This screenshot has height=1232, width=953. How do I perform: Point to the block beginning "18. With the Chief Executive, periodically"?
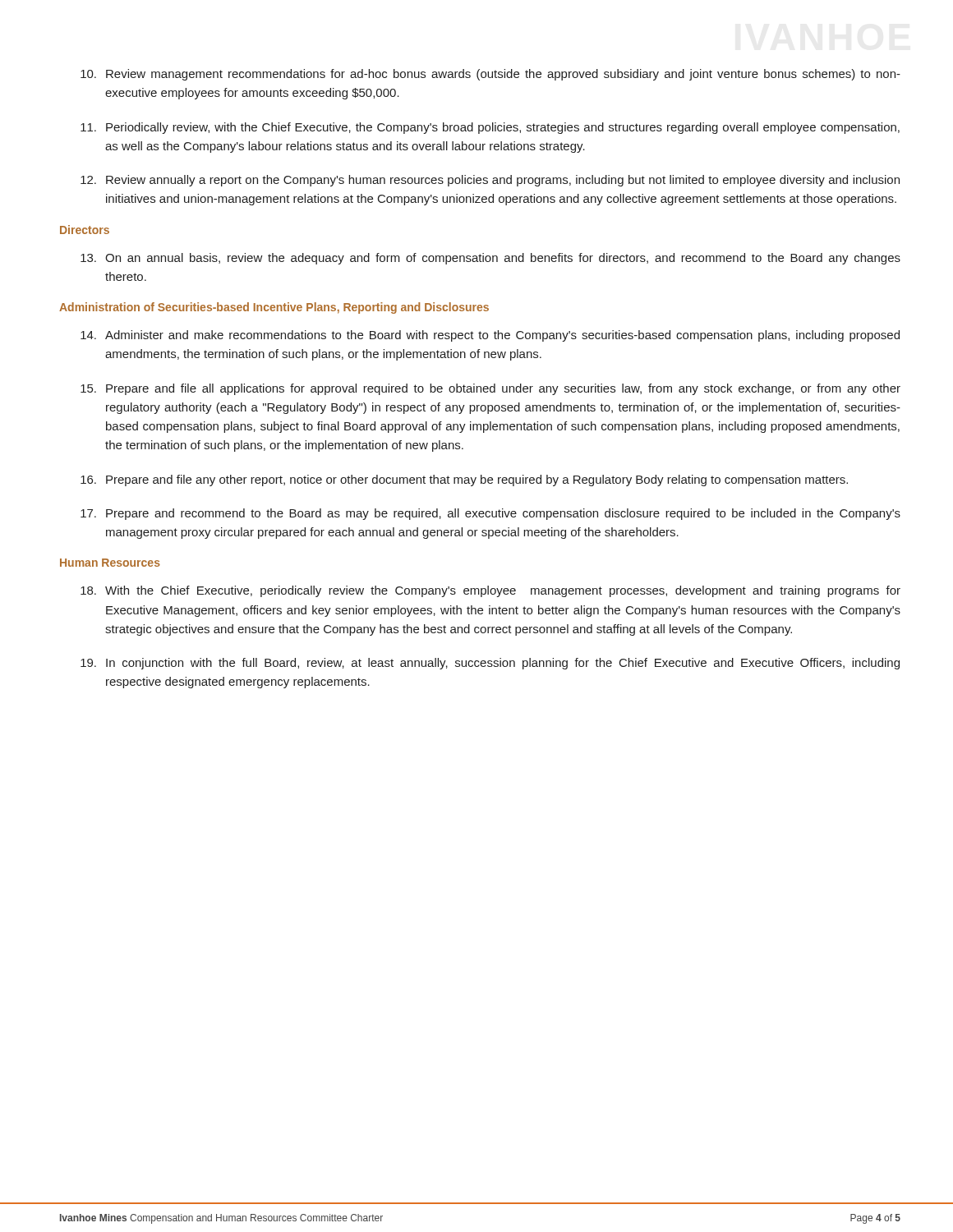click(480, 610)
